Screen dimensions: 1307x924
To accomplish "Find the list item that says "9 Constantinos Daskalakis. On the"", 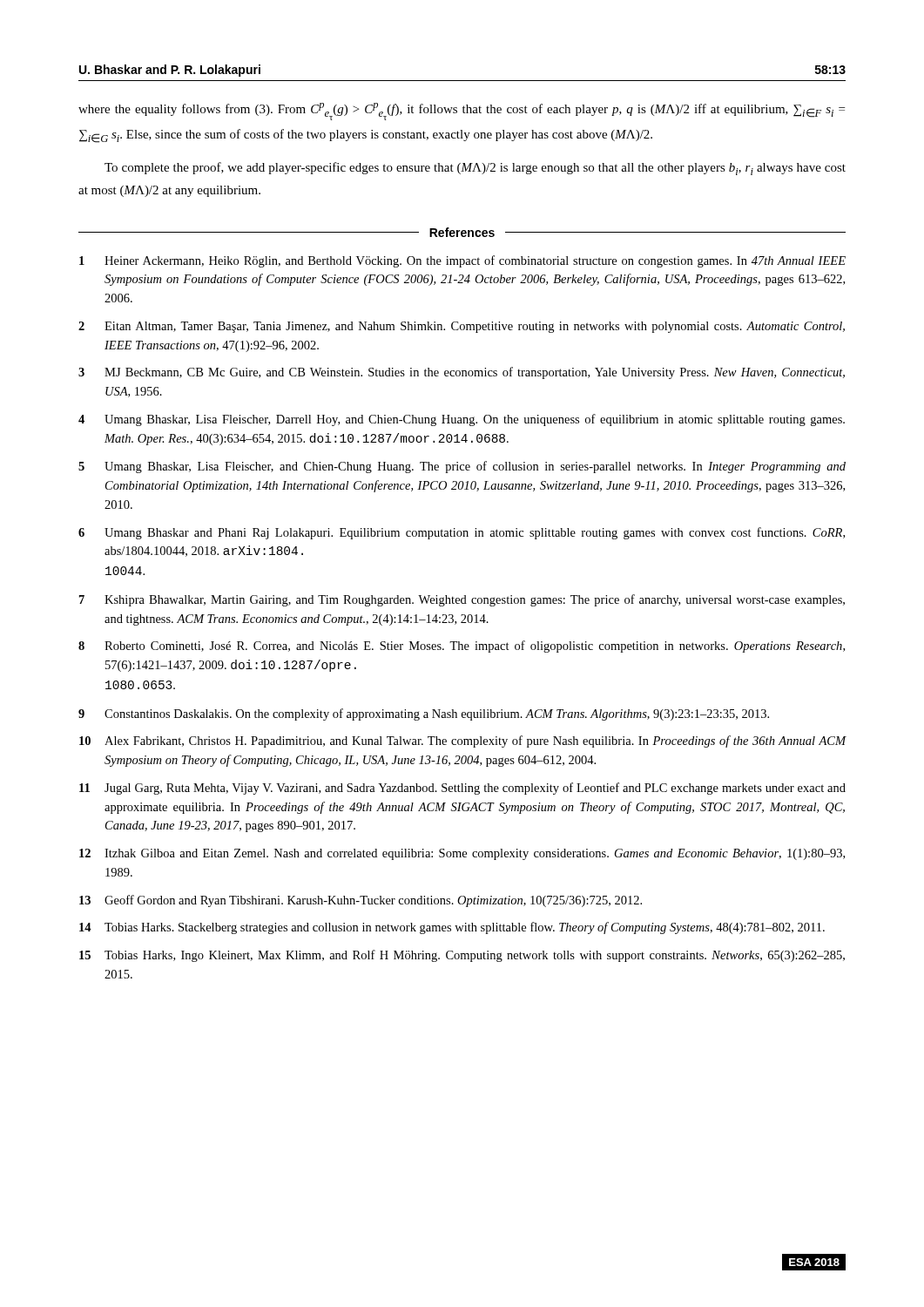I will 462,714.
